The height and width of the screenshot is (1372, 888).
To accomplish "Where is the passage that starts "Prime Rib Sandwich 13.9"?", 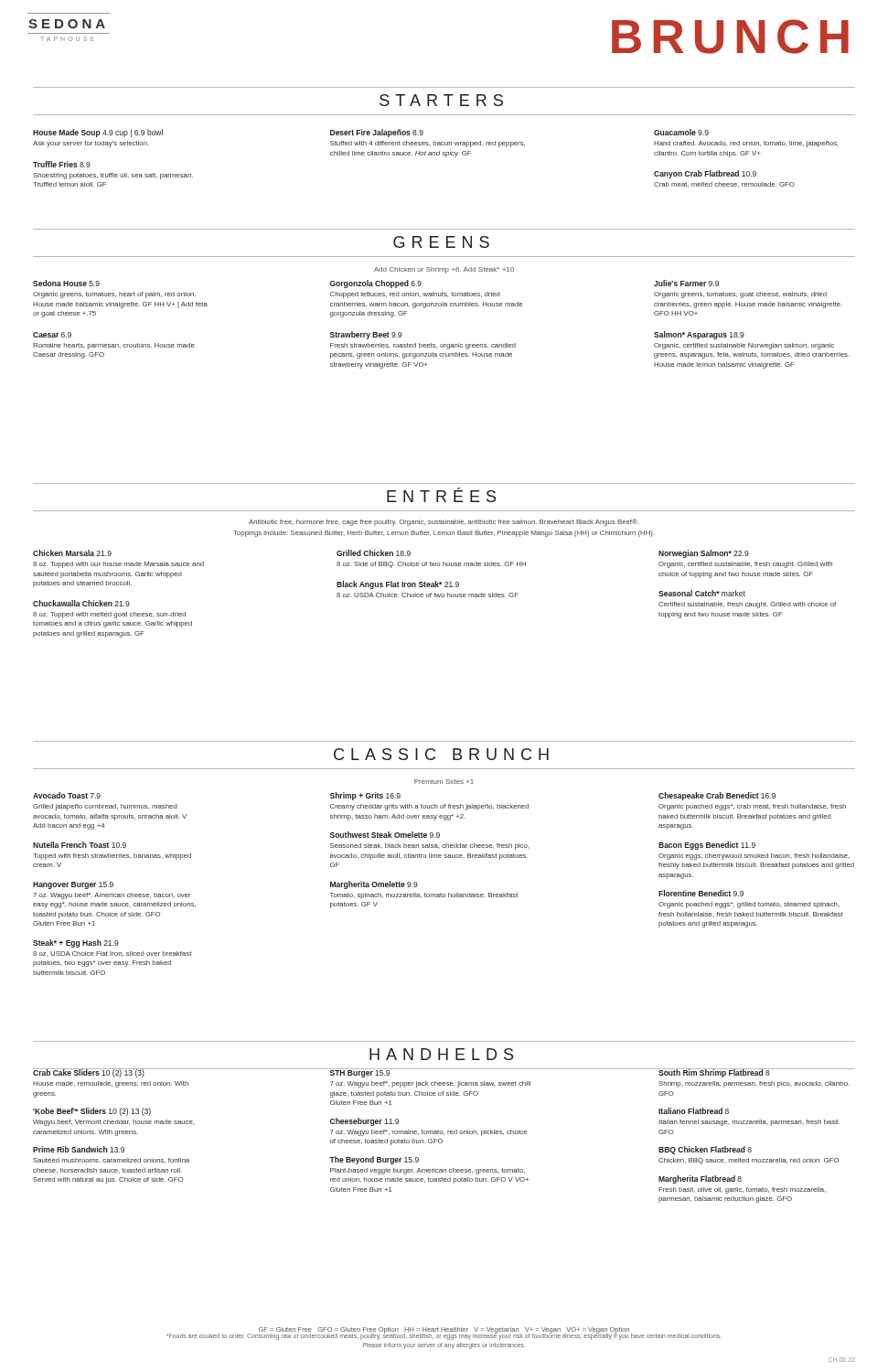I will click(x=118, y=1165).
